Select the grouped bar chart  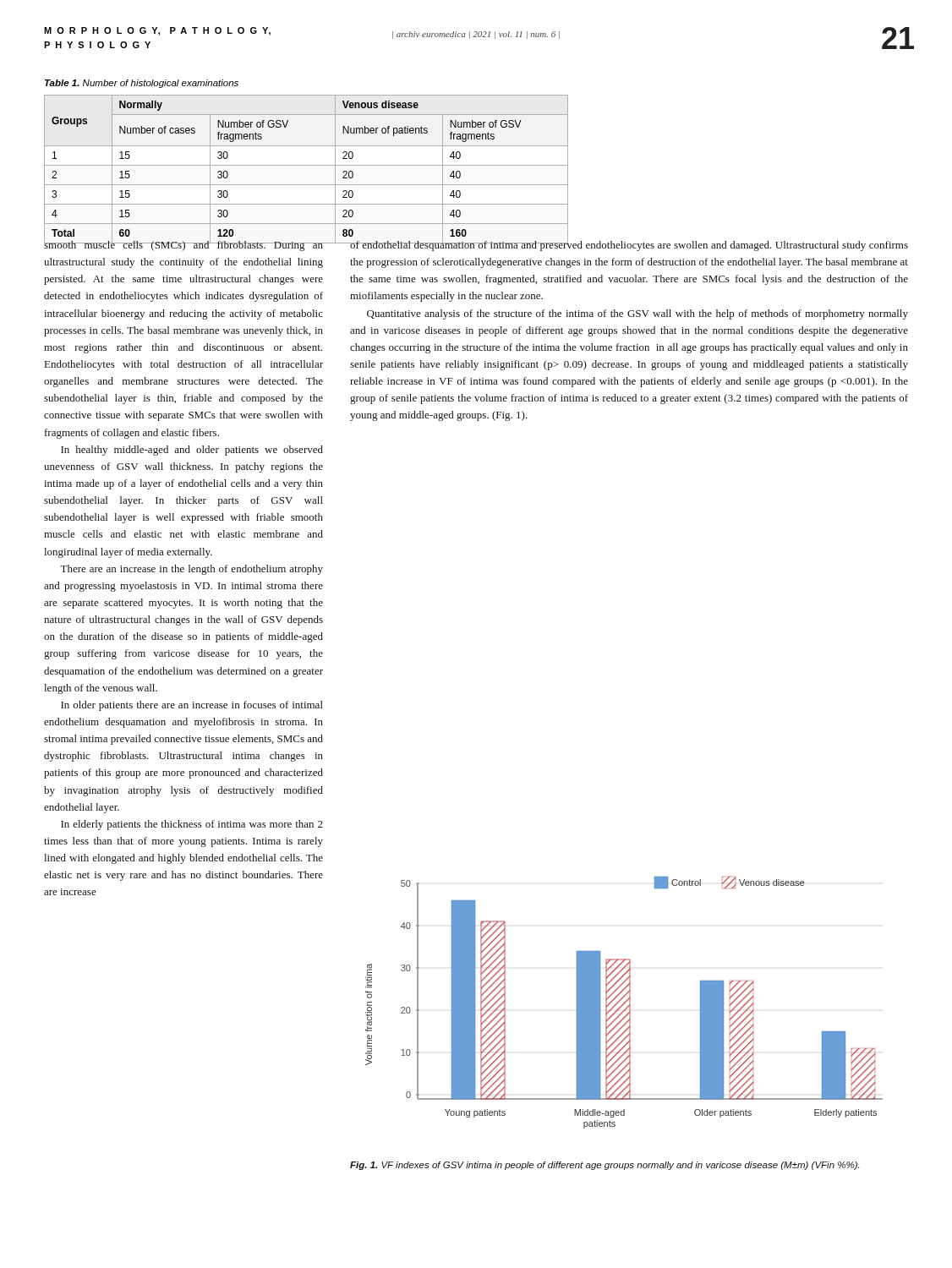tap(629, 1006)
